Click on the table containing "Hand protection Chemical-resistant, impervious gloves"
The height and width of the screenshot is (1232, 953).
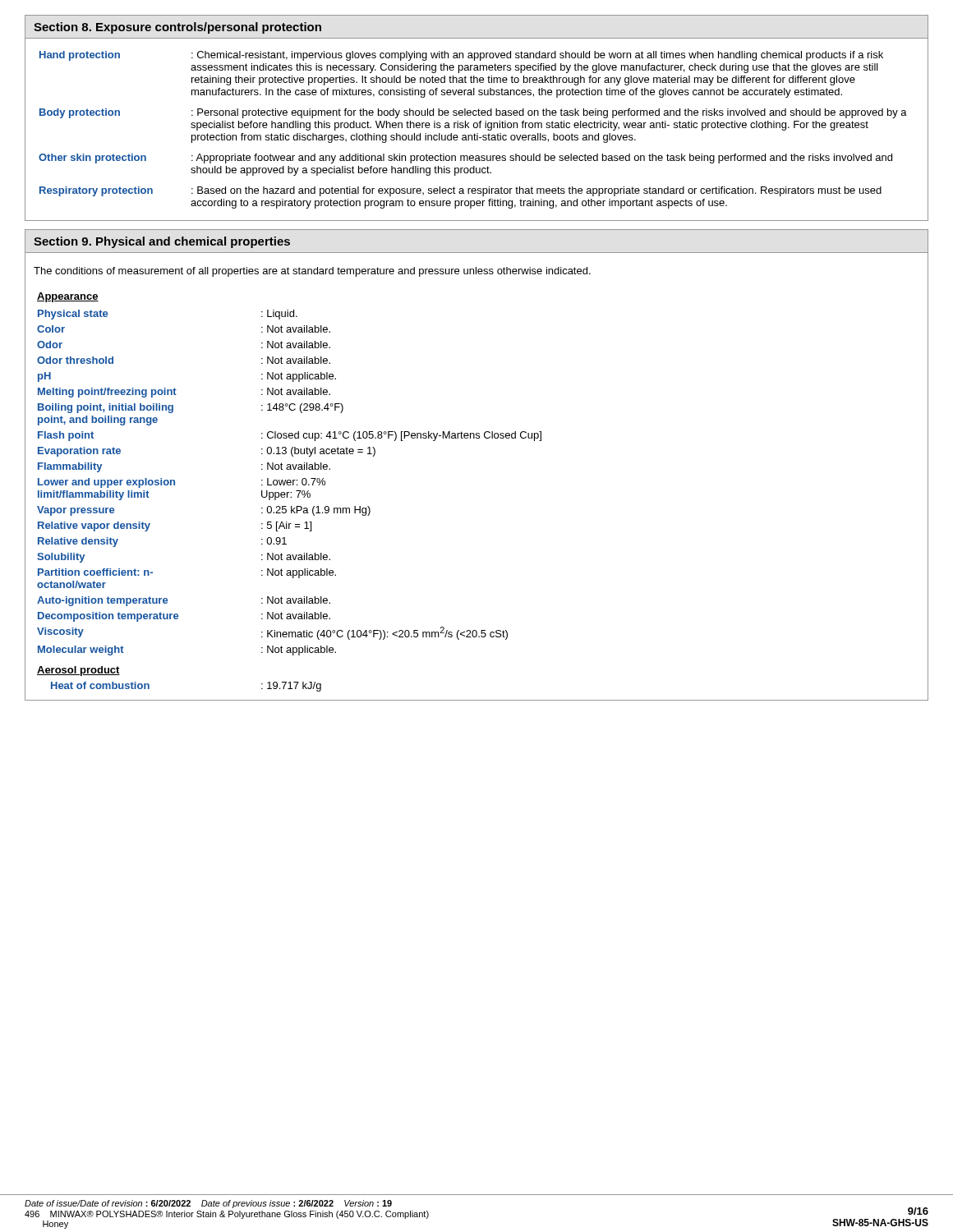476,129
